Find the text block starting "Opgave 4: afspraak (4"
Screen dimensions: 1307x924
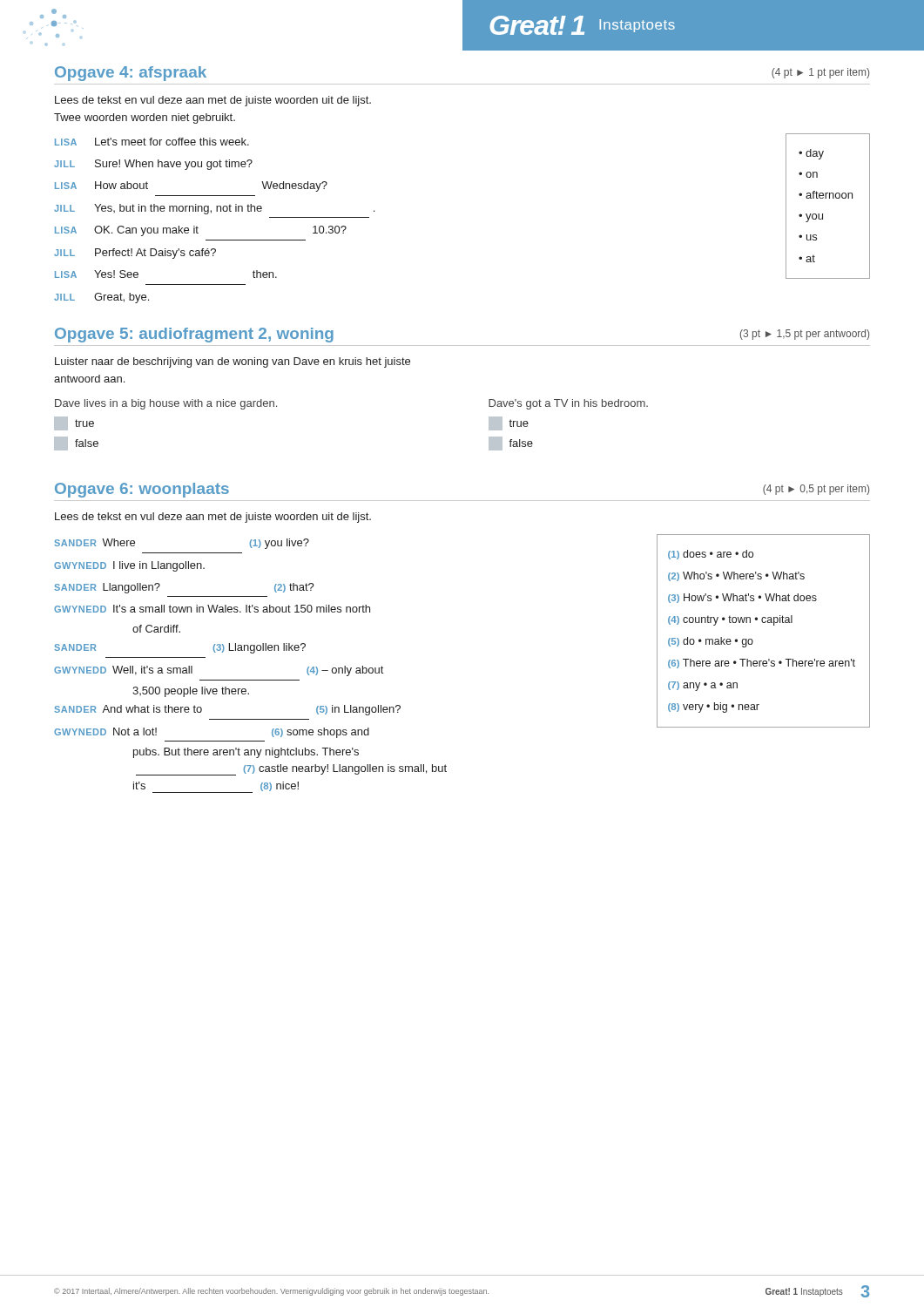coord(462,72)
